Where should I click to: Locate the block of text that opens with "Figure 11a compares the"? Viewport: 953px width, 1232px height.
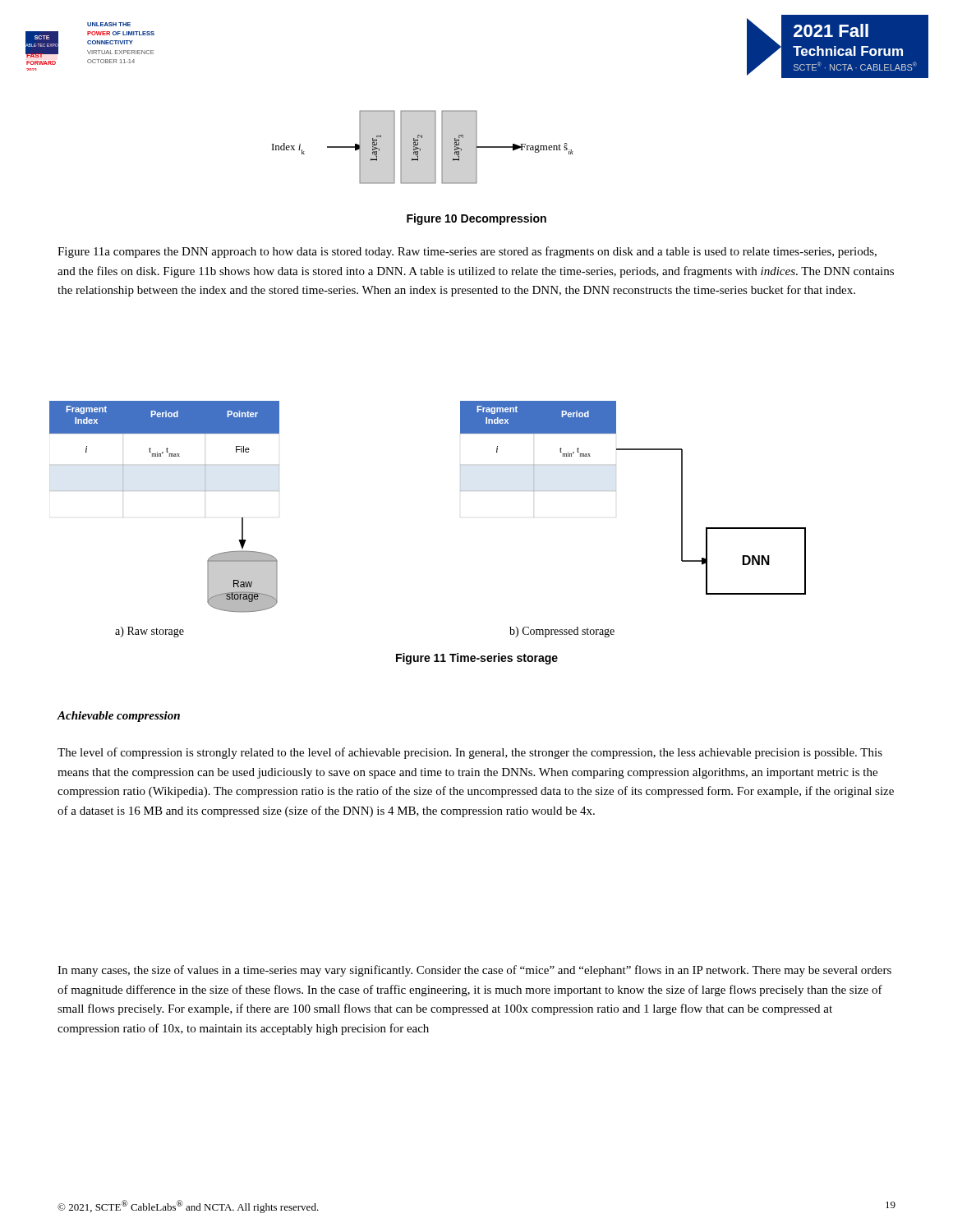tap(476, 271)
